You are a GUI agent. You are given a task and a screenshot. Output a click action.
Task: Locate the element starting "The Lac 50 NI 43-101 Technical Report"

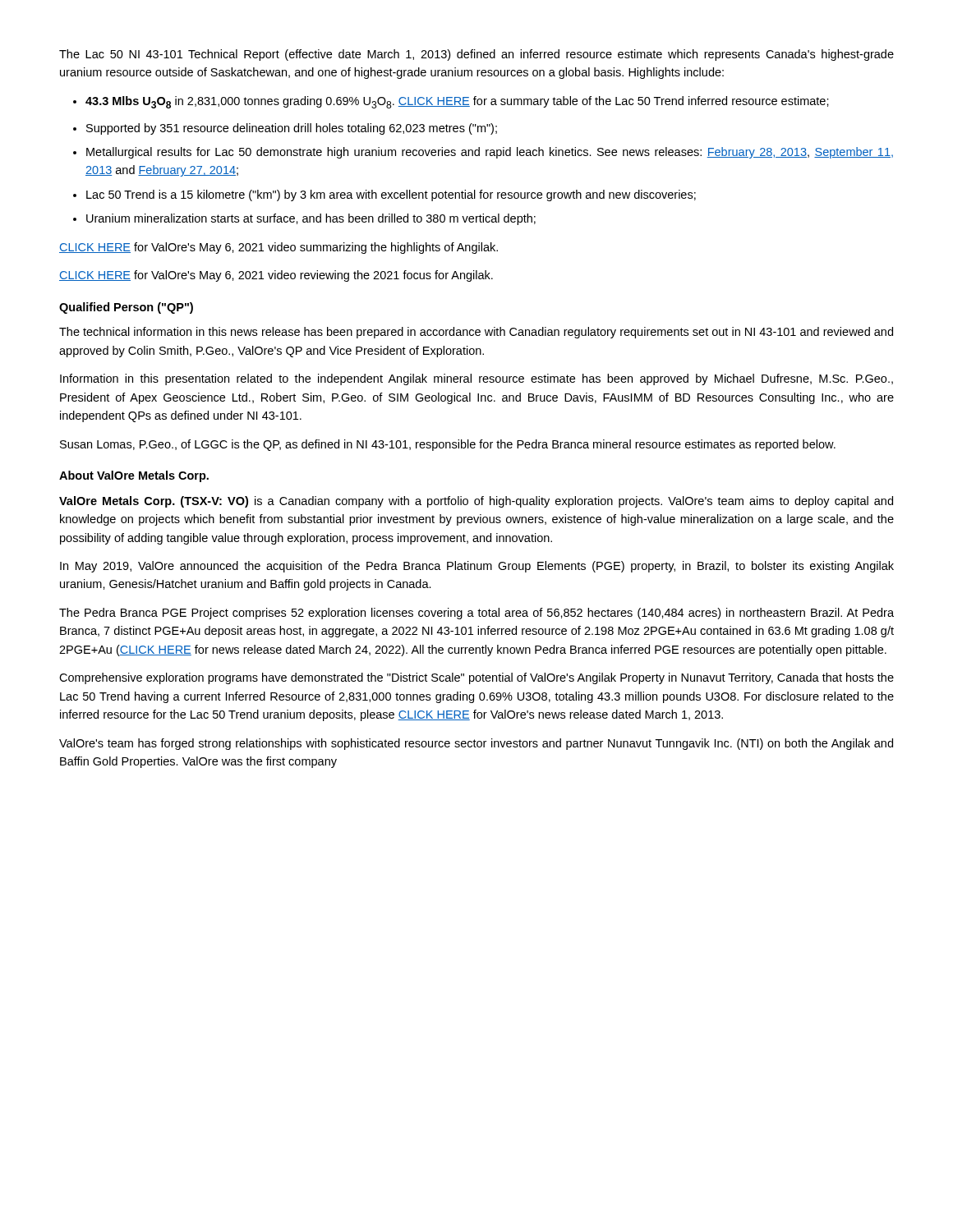point(476,64)
